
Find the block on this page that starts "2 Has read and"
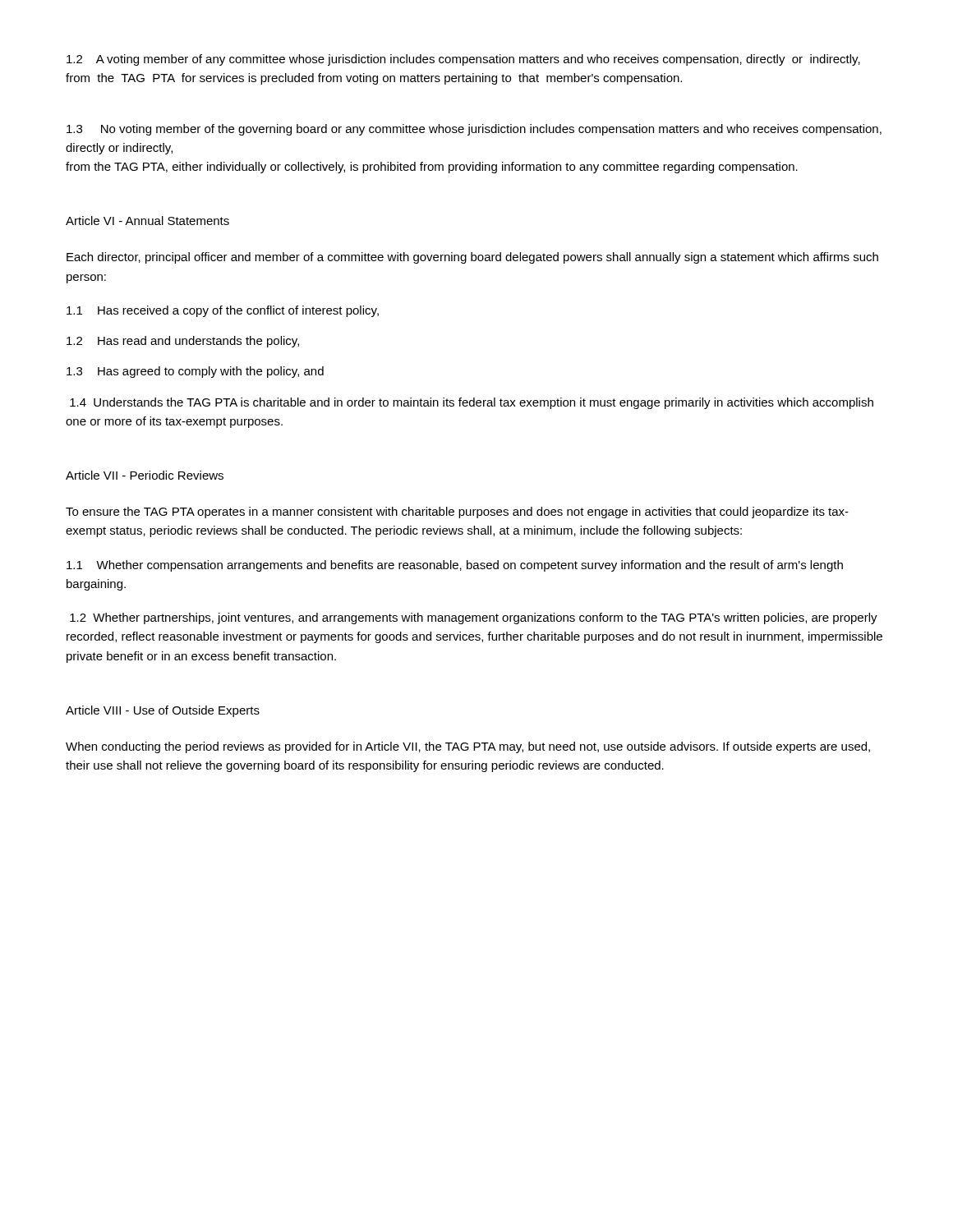tap(183, 341)
